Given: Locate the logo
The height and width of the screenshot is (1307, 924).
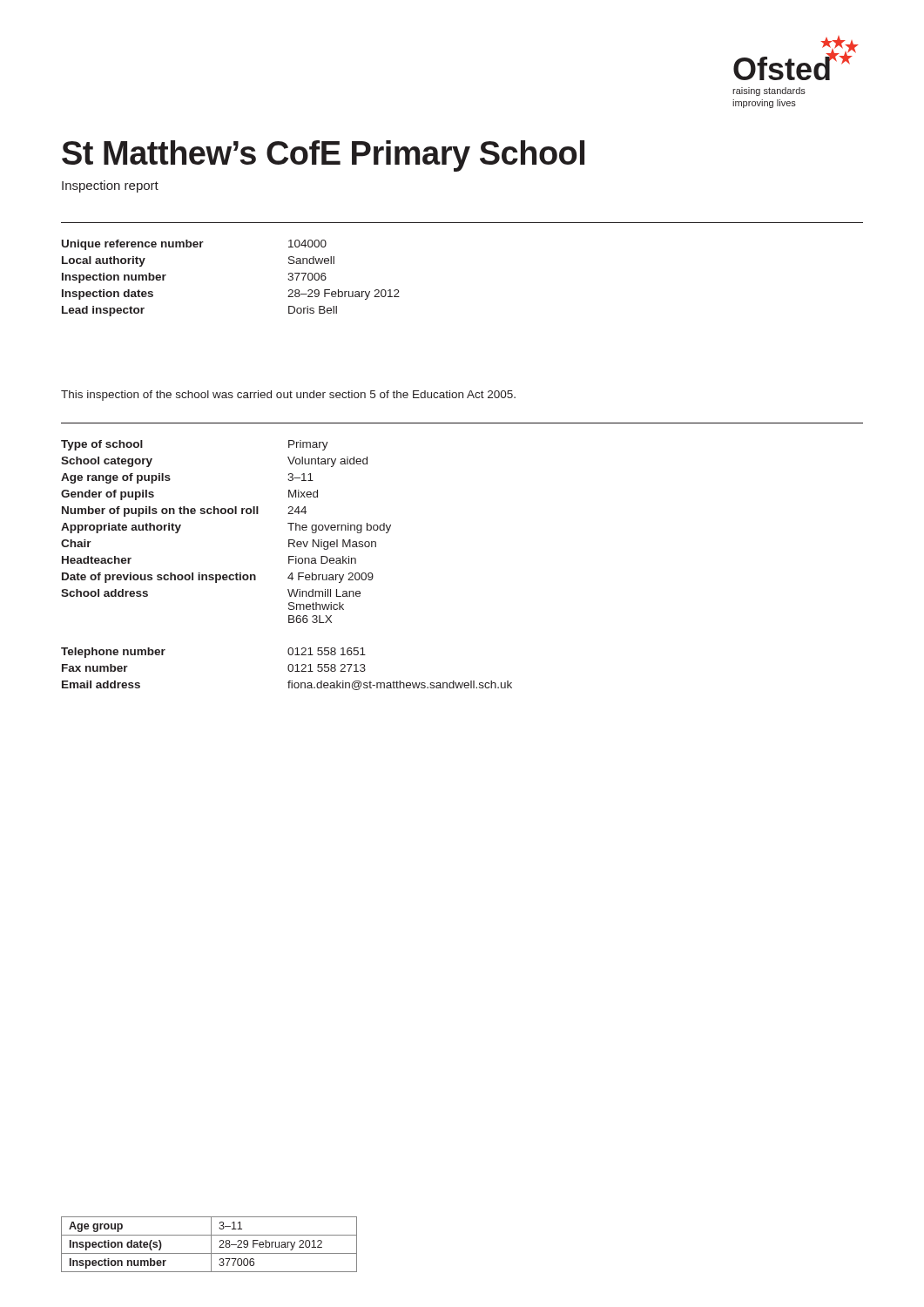Looking at the screenshot, I should 793,75.
